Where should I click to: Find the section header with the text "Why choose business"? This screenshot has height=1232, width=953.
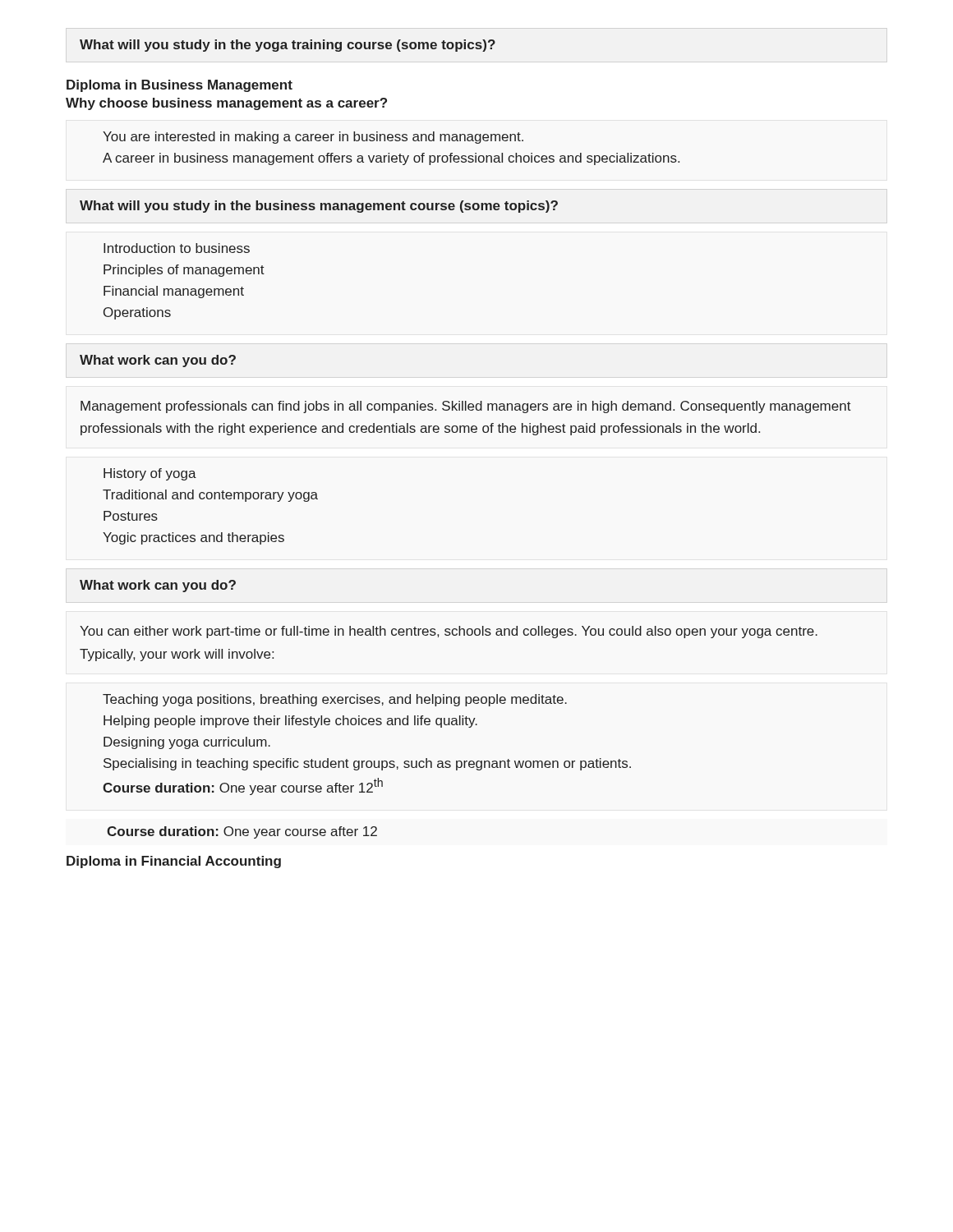coord(227,103)
